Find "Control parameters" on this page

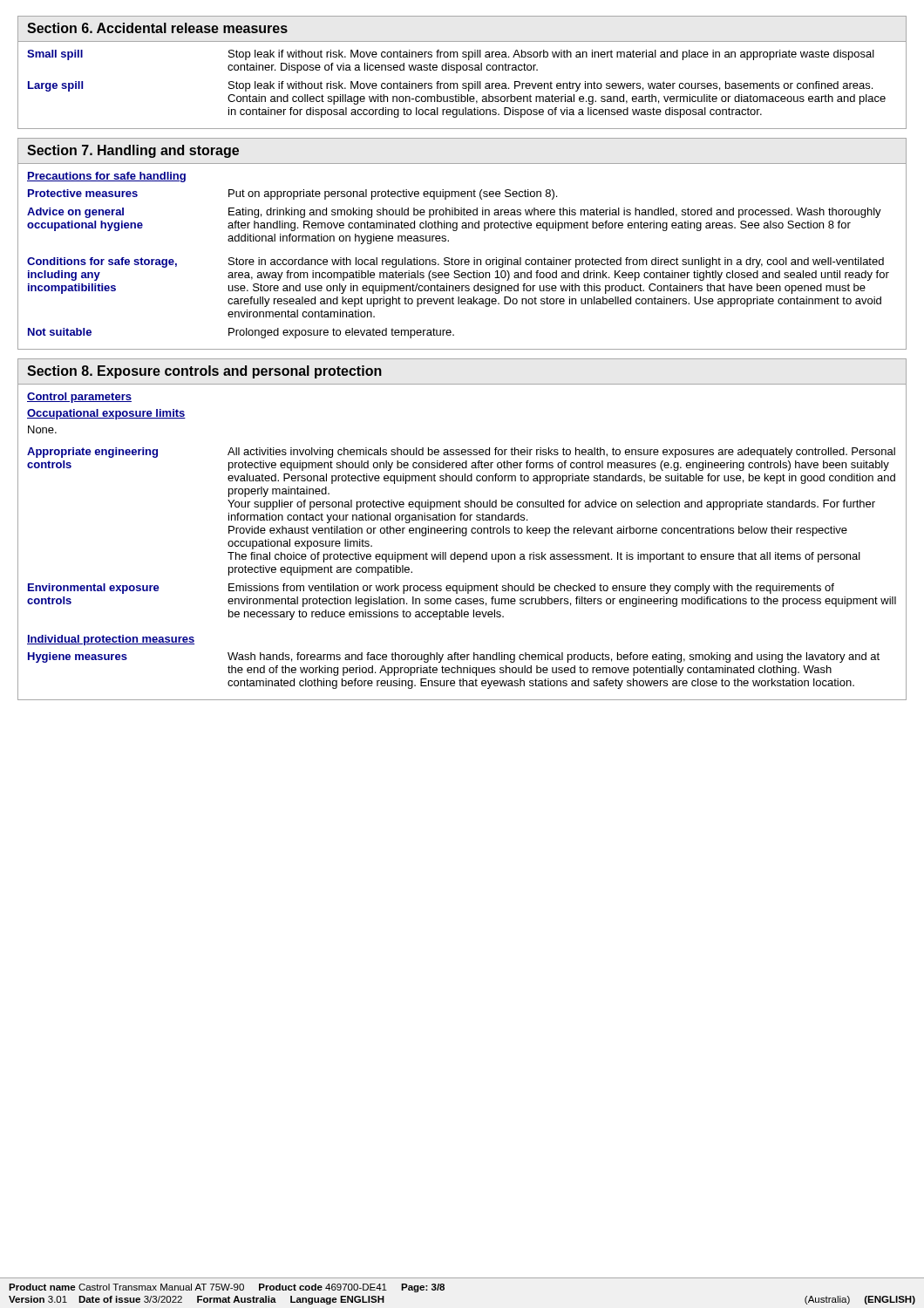(x=79, y=396)
